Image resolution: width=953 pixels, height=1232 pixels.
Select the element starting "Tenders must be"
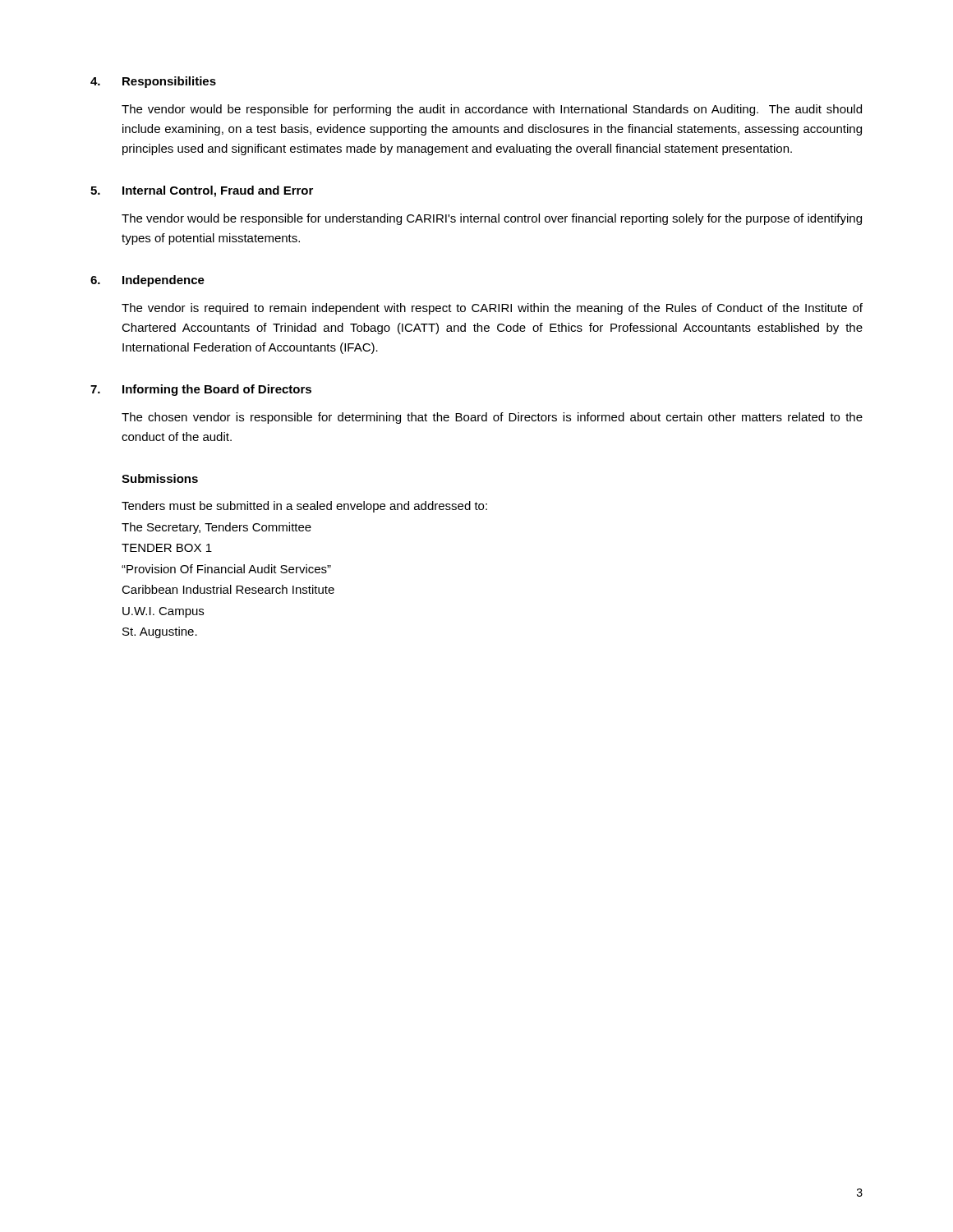[305, 568]
